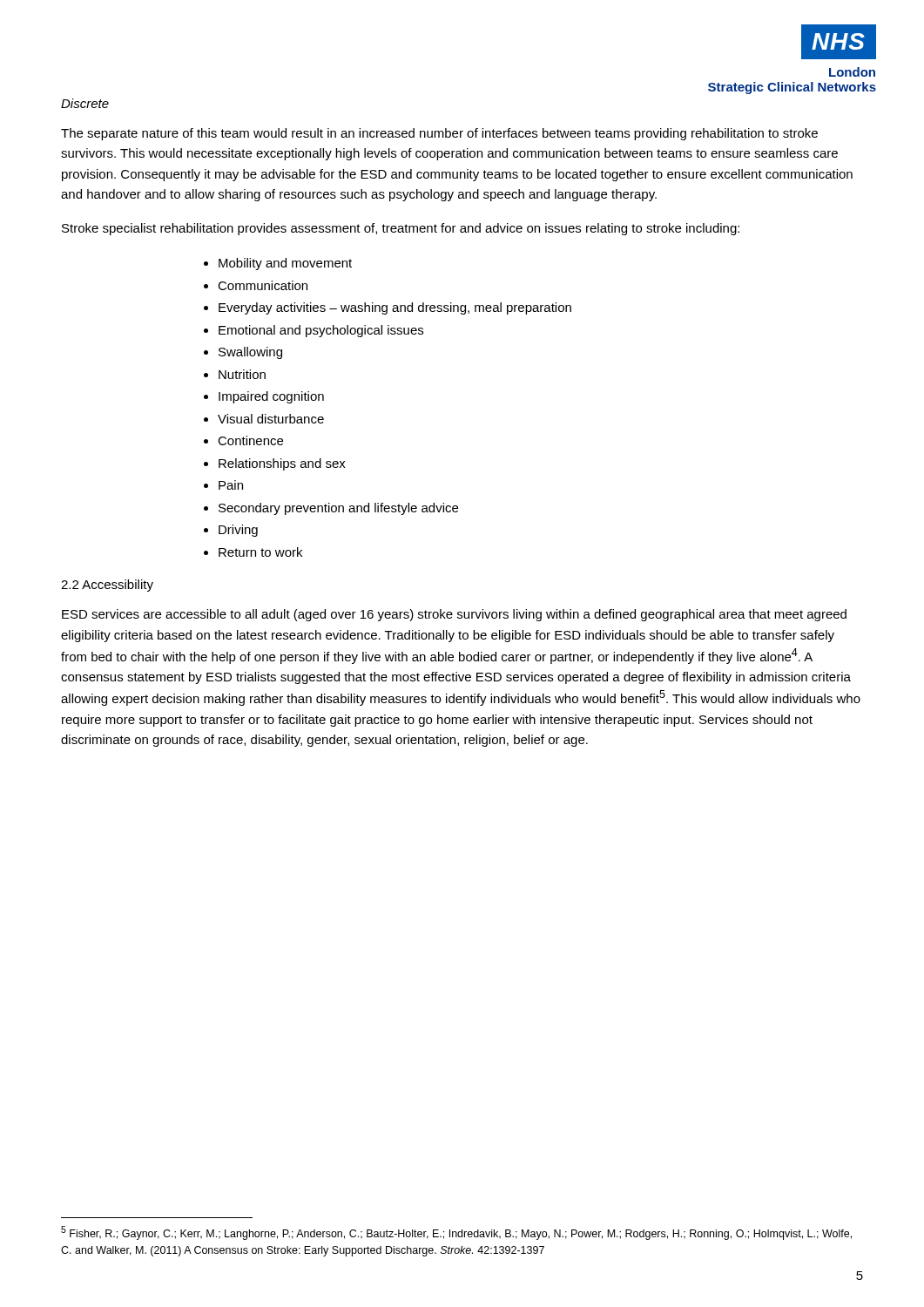Navigate to the text starting "2.2 Accessibility"

click(107, 584)
